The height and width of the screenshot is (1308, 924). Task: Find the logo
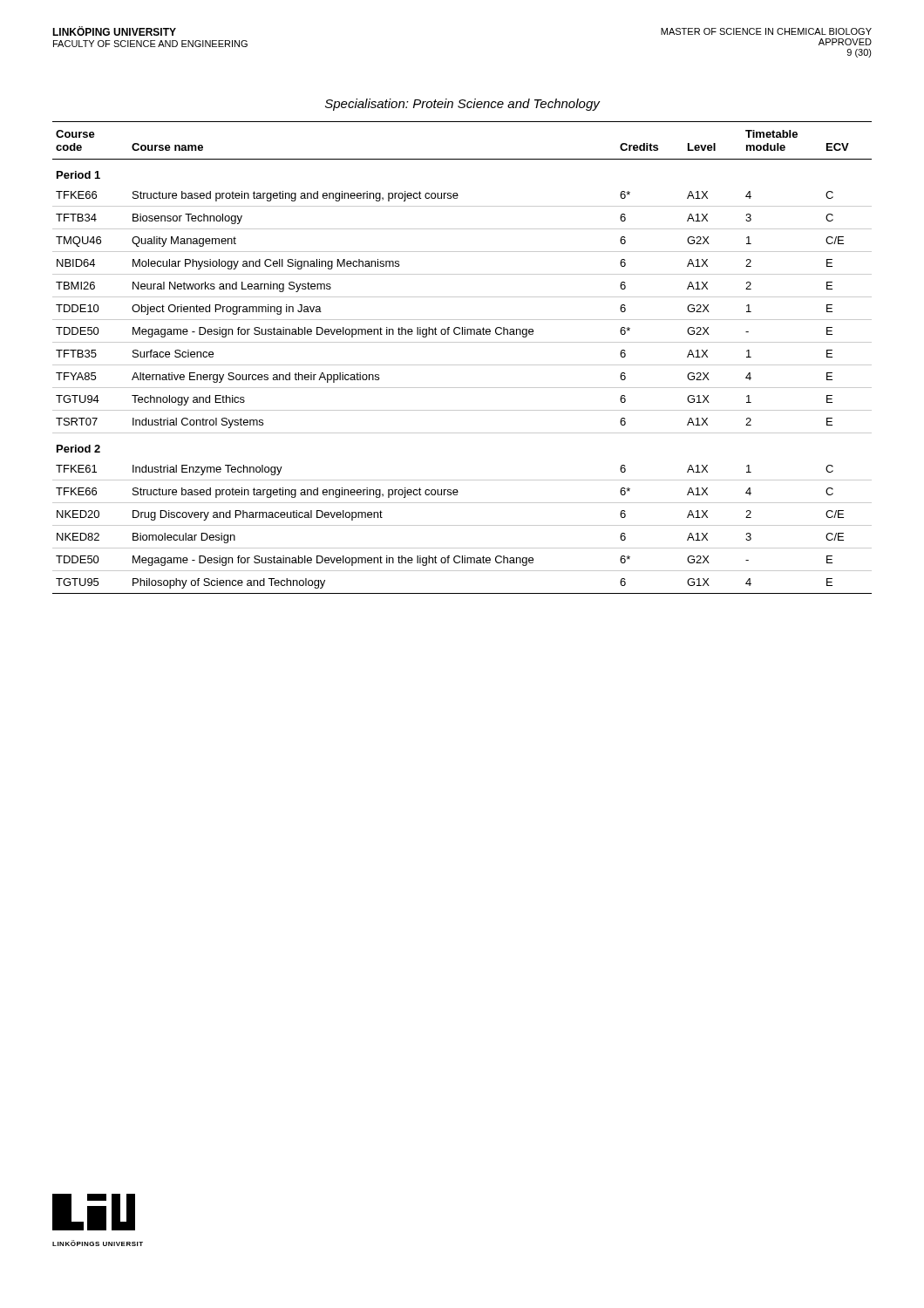(x=98, y=1225)
